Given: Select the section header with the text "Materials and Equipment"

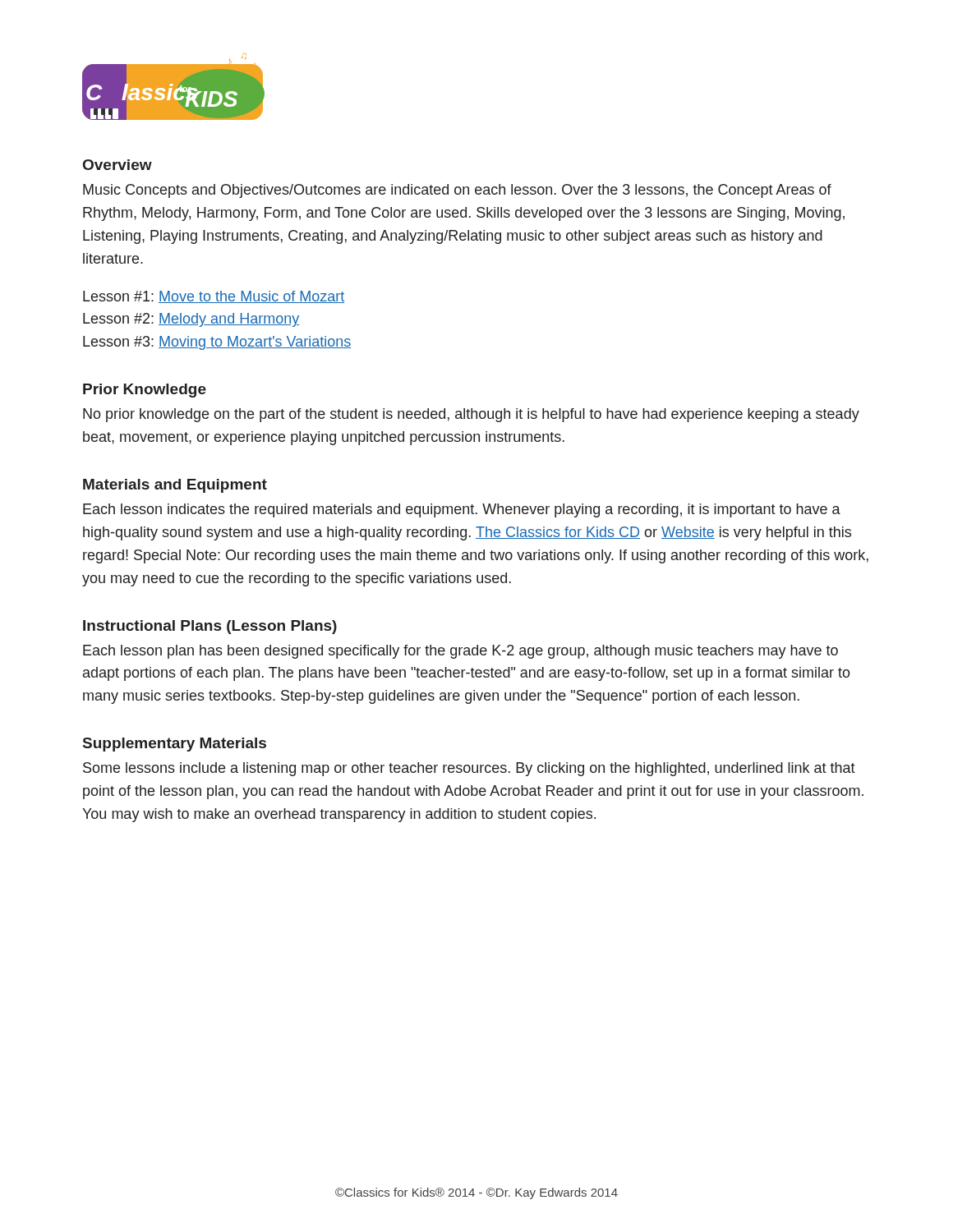Looking at the screenshot, I should pos(175,484).
